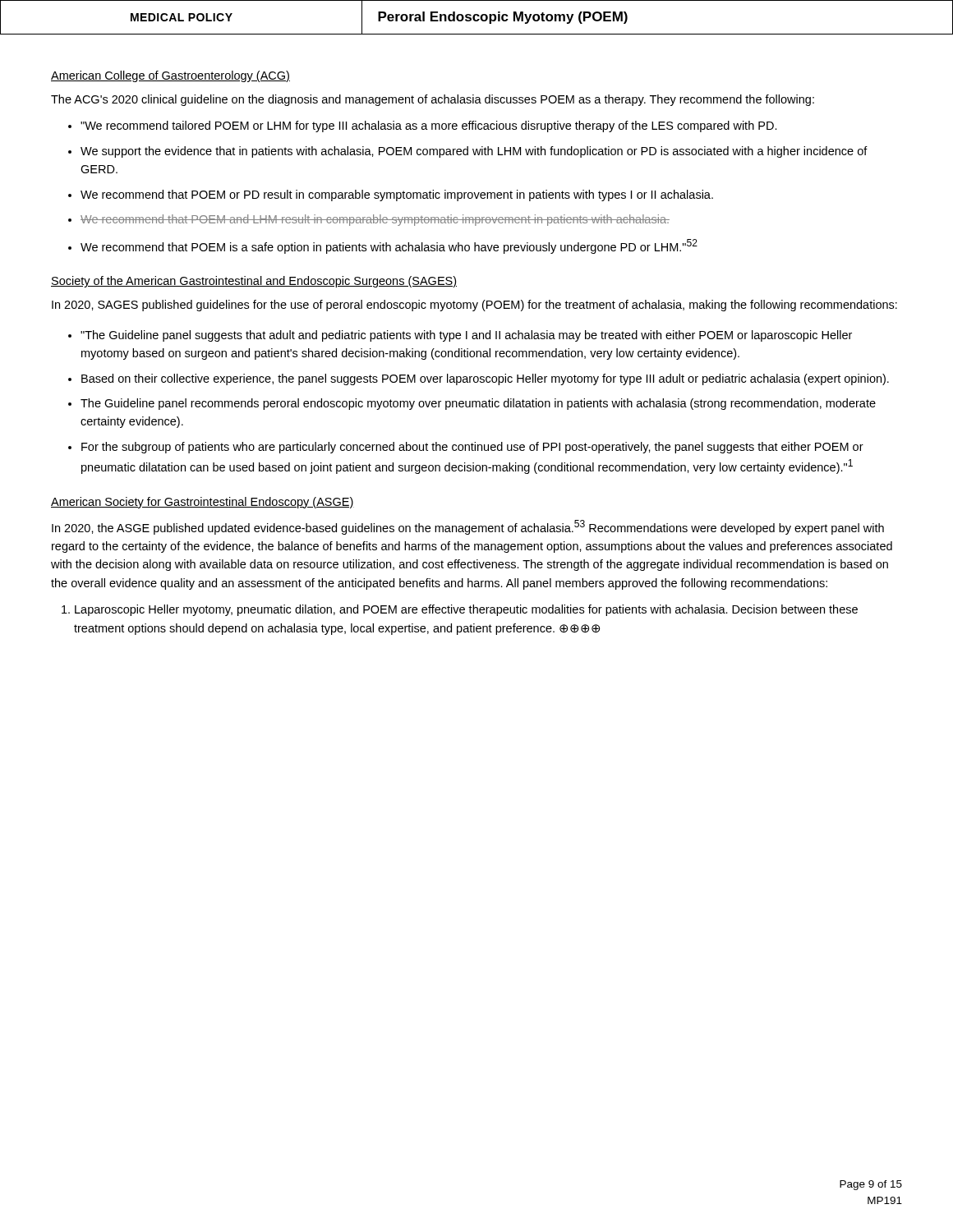The height and width of the screenshot is (1232, 953).
Task: Locate the block of text that opens with ""We recommend tailored POEM or LHM for type"
Action: (429, 126)
